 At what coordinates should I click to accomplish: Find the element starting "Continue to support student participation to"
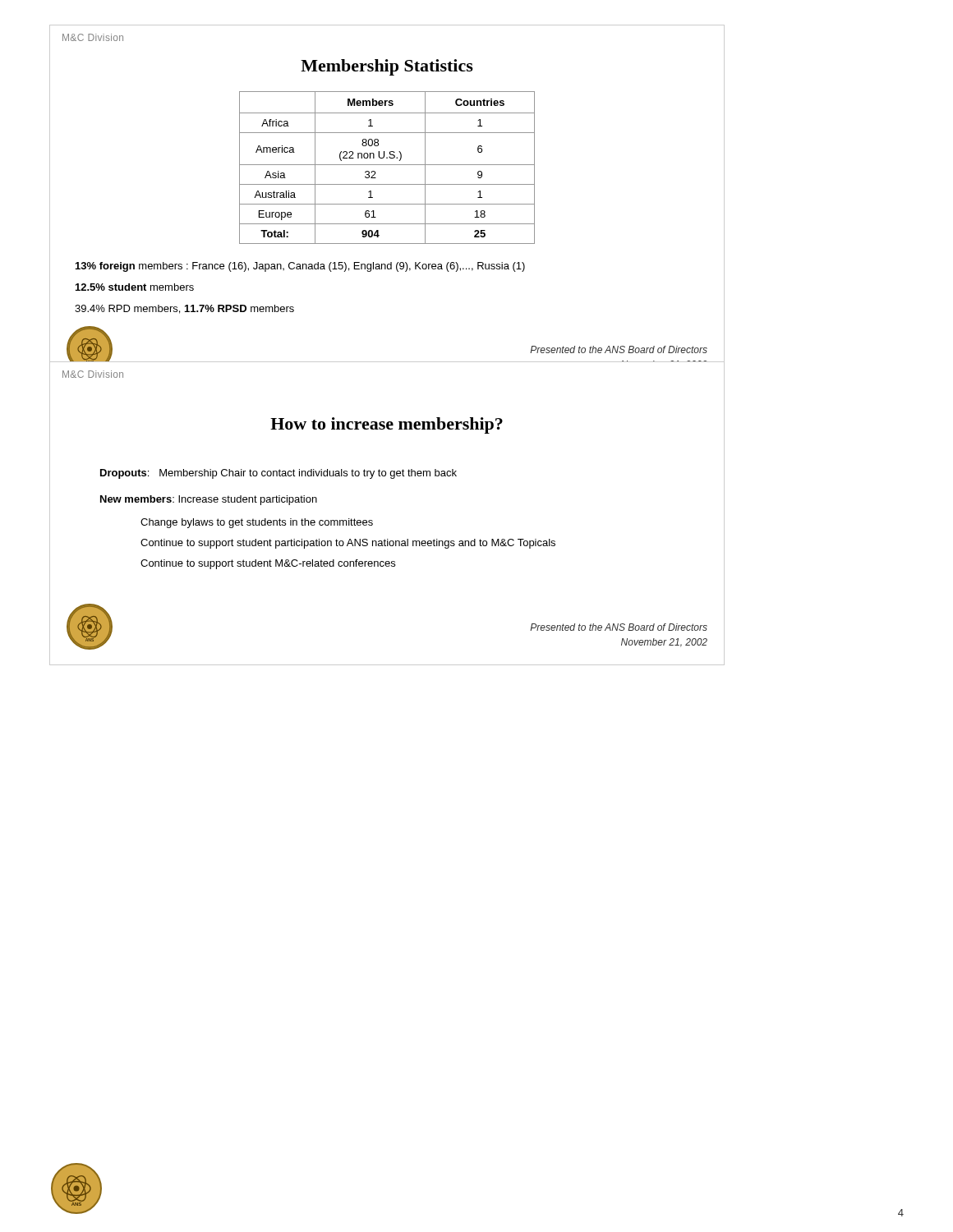click(x=348, y=543)
